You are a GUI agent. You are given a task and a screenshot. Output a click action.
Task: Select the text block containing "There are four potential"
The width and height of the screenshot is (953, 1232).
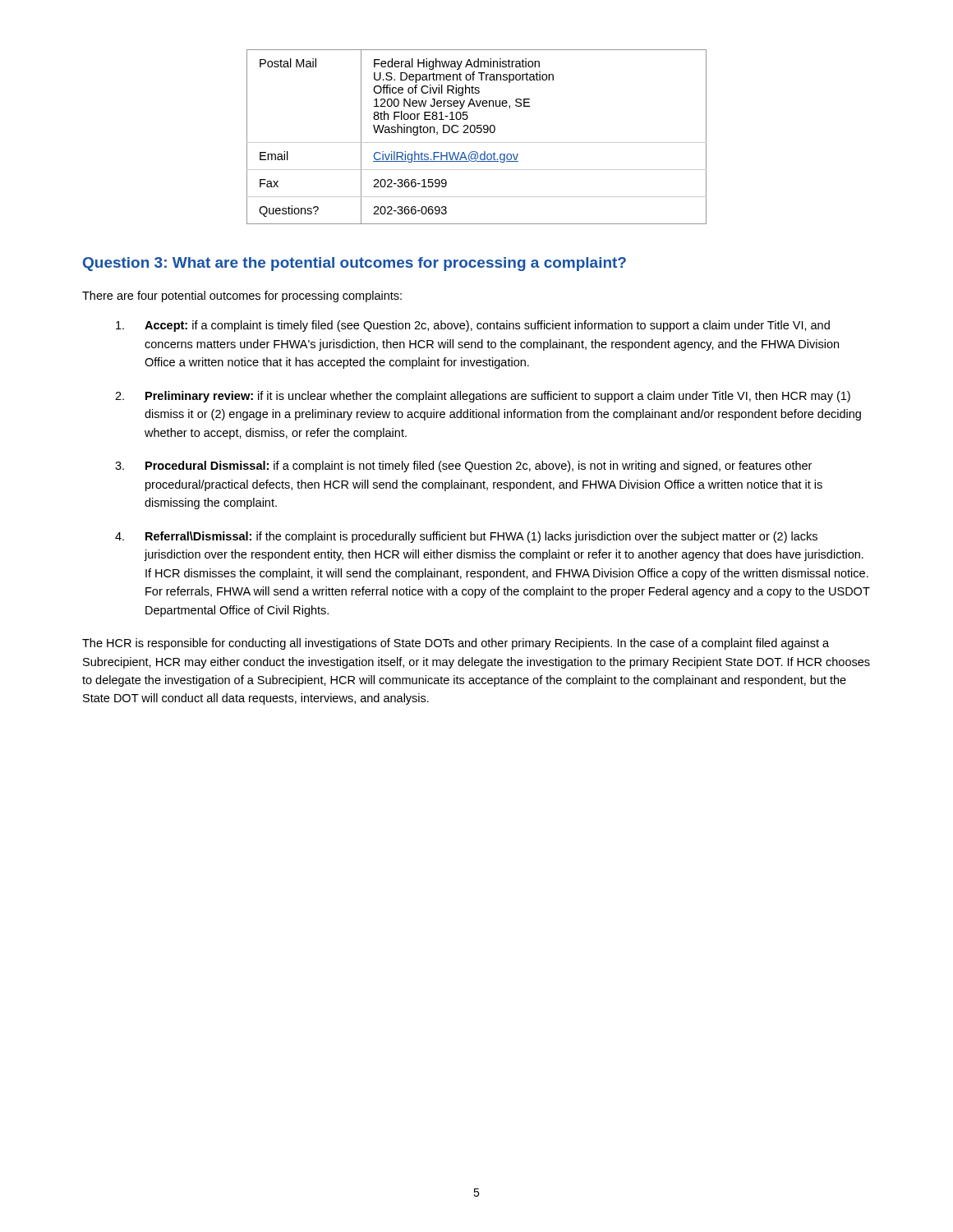(x=242, y=296)
